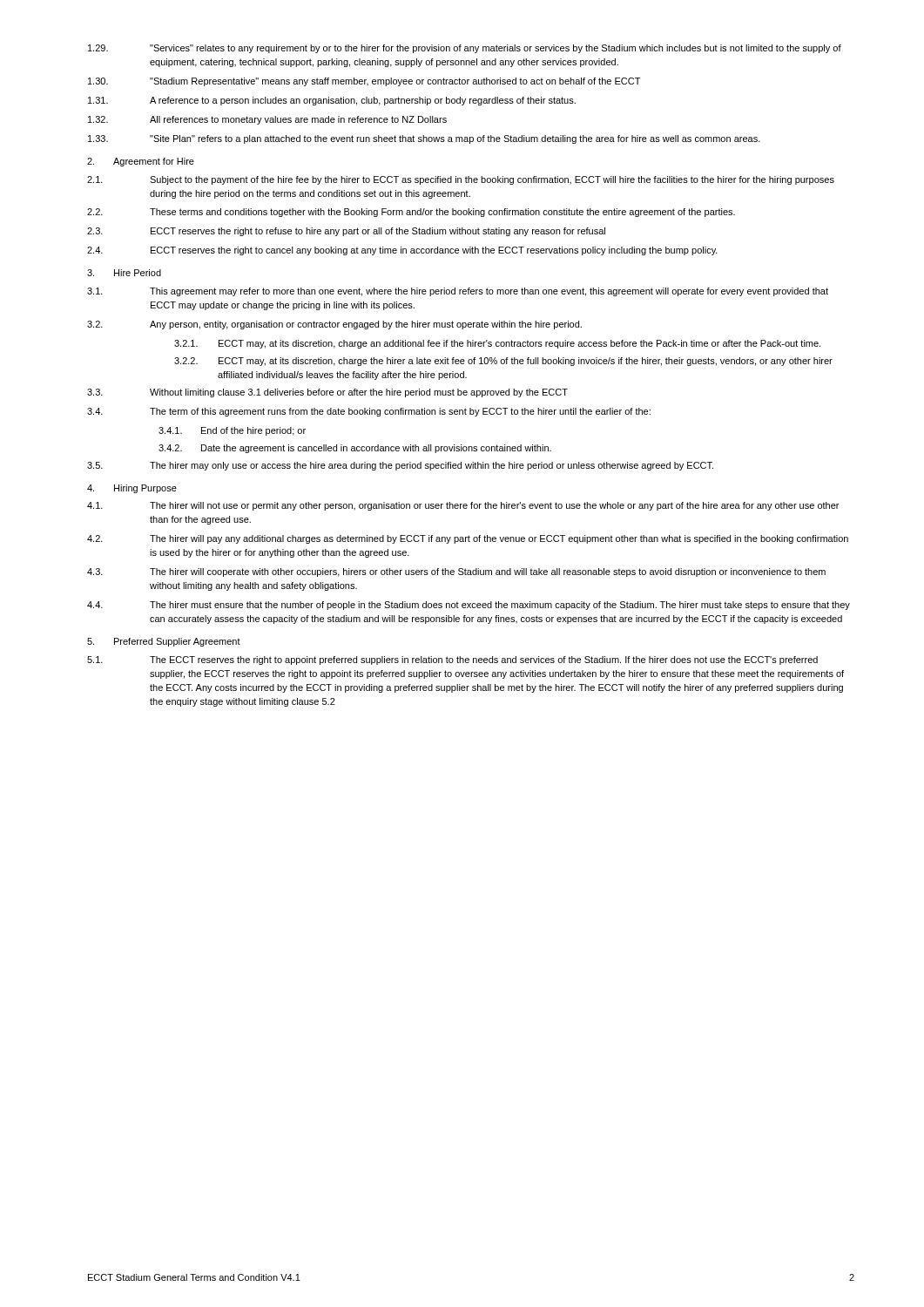
Task: Locate the list item that reads "4.3. The hirer will cooperate with"
Action: point(471,580)
